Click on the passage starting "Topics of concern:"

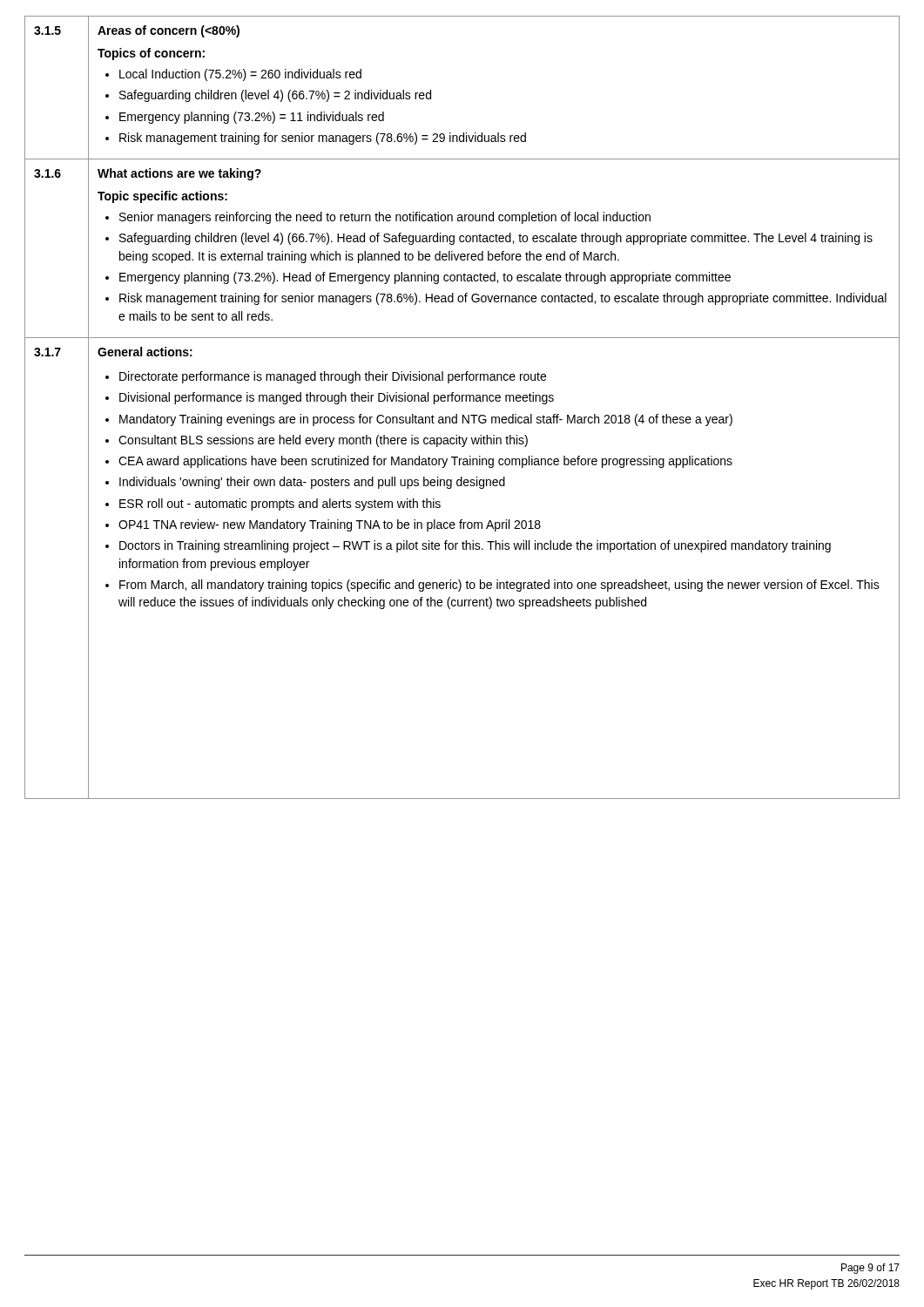point(152,53)
